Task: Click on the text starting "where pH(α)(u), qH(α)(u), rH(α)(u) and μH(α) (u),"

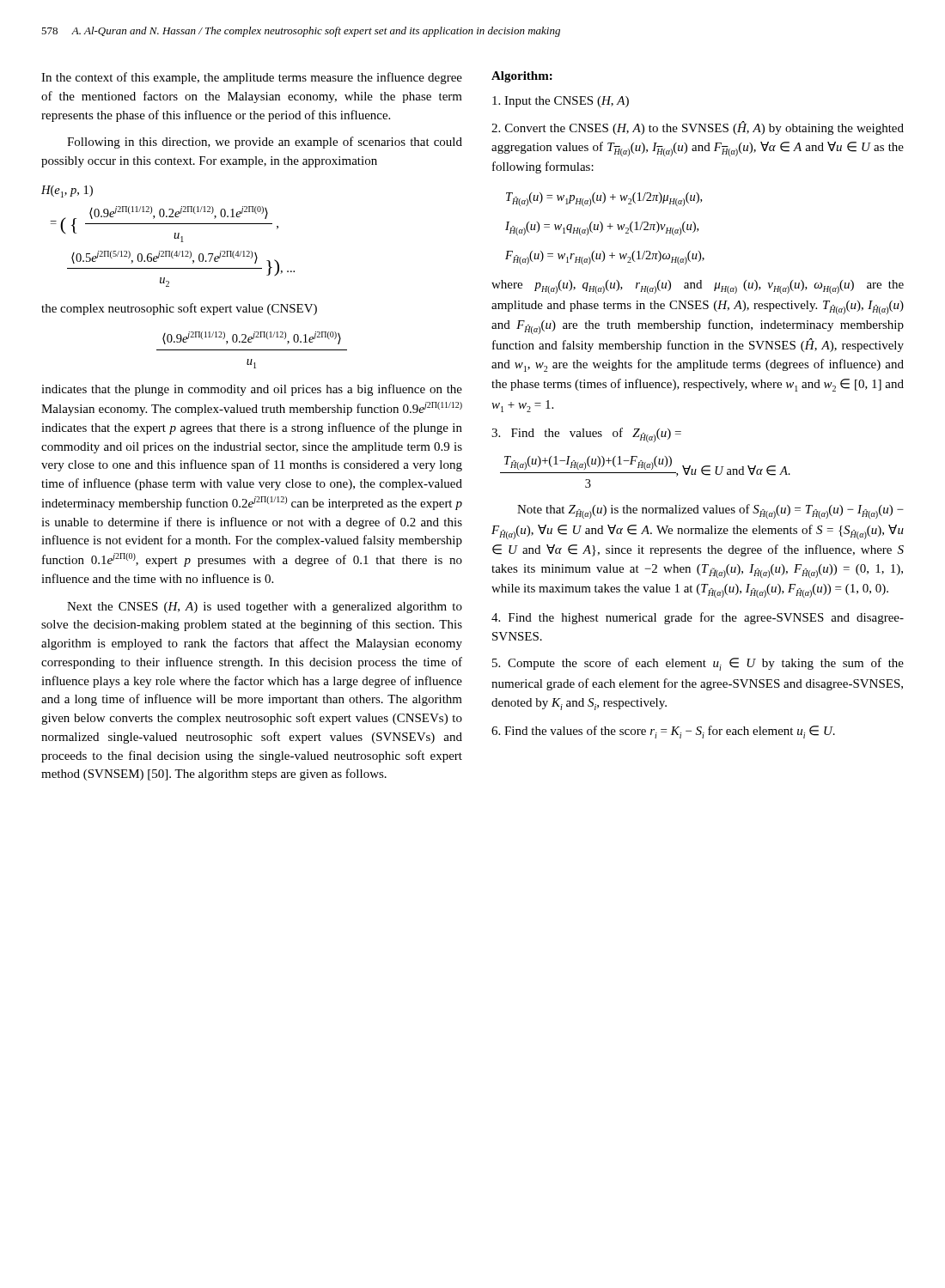Action: click(698, 346)
